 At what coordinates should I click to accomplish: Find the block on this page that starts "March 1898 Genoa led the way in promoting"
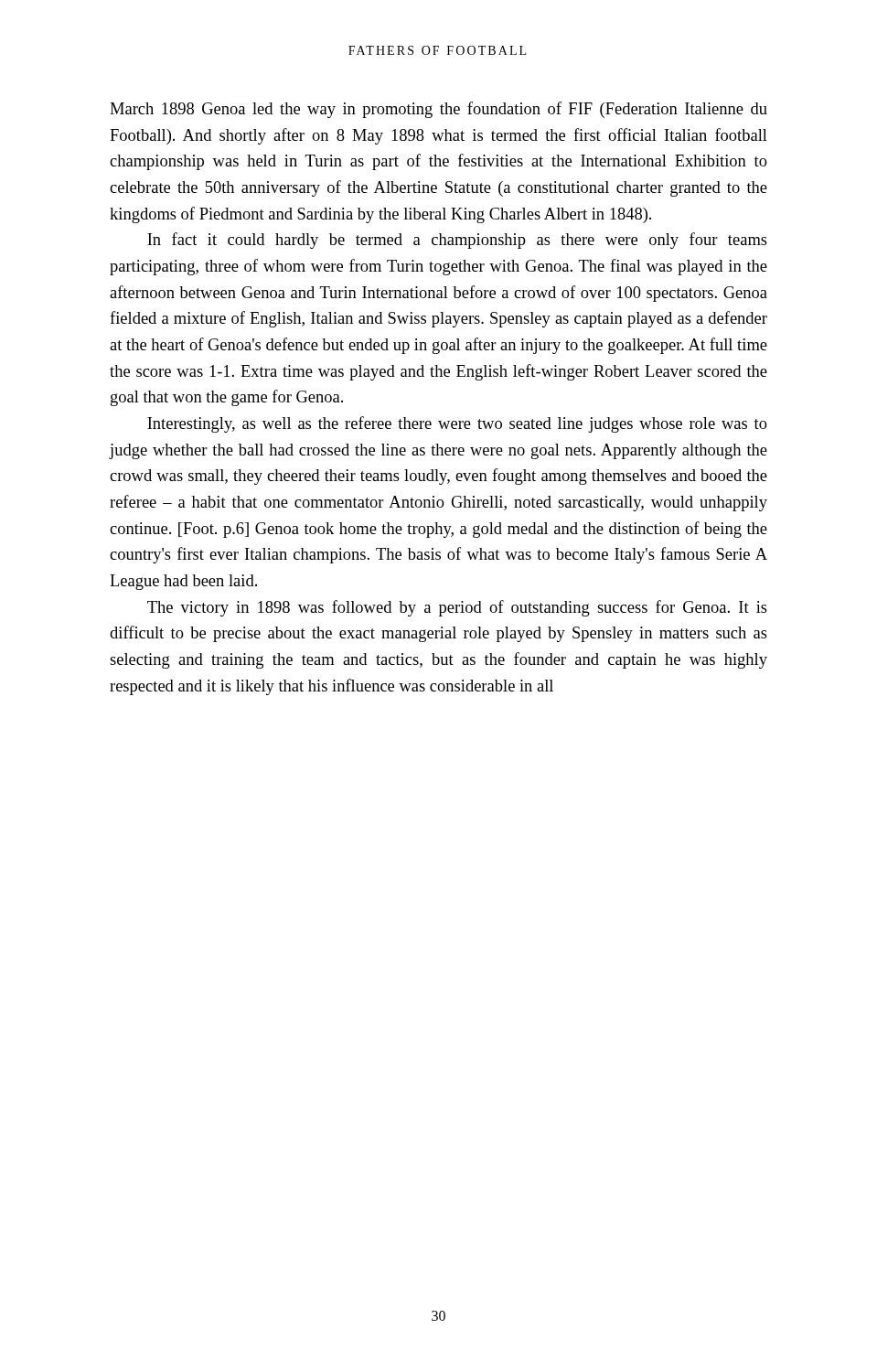[438, 110]
